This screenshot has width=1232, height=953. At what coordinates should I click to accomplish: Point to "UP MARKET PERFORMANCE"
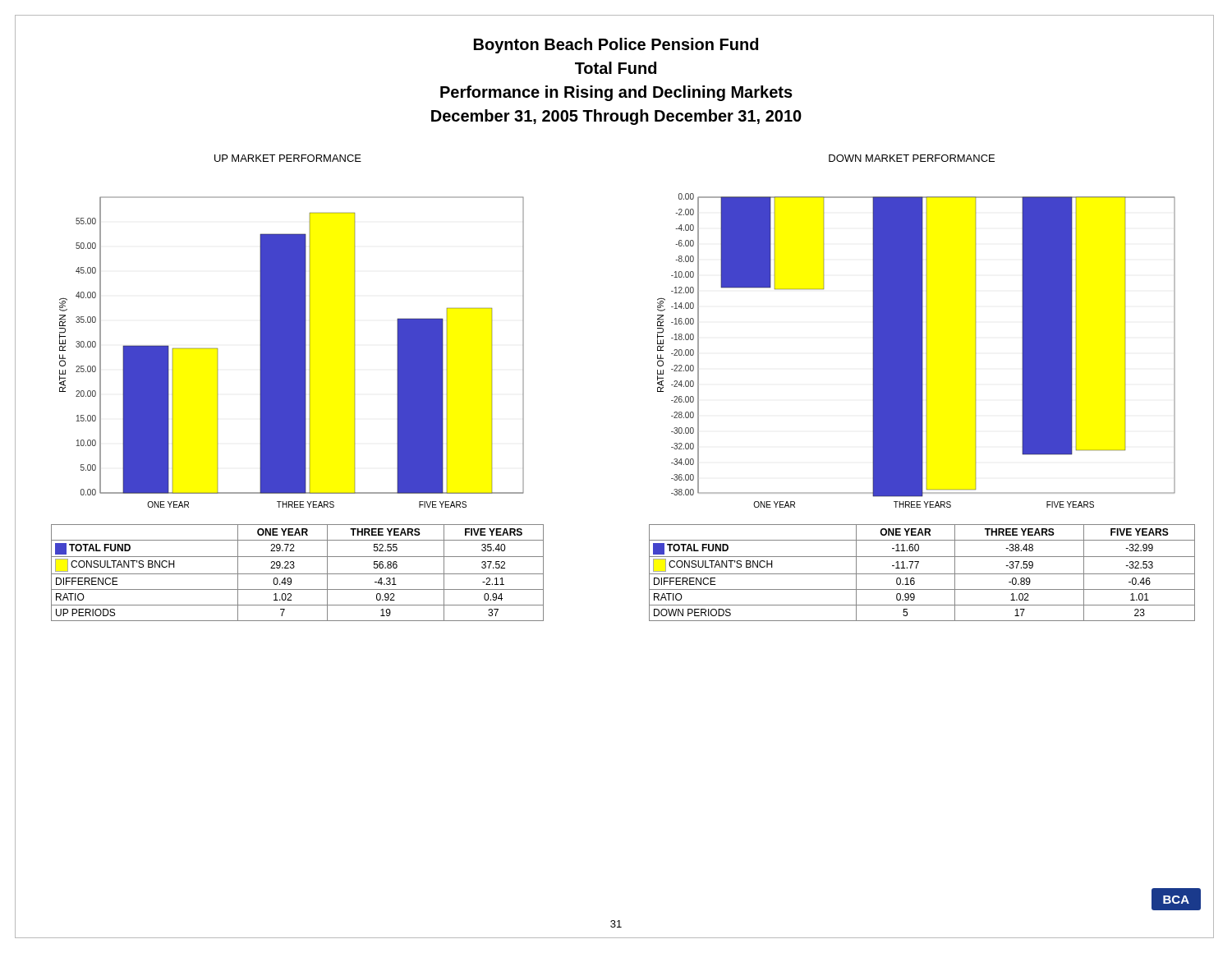point(287,158)
